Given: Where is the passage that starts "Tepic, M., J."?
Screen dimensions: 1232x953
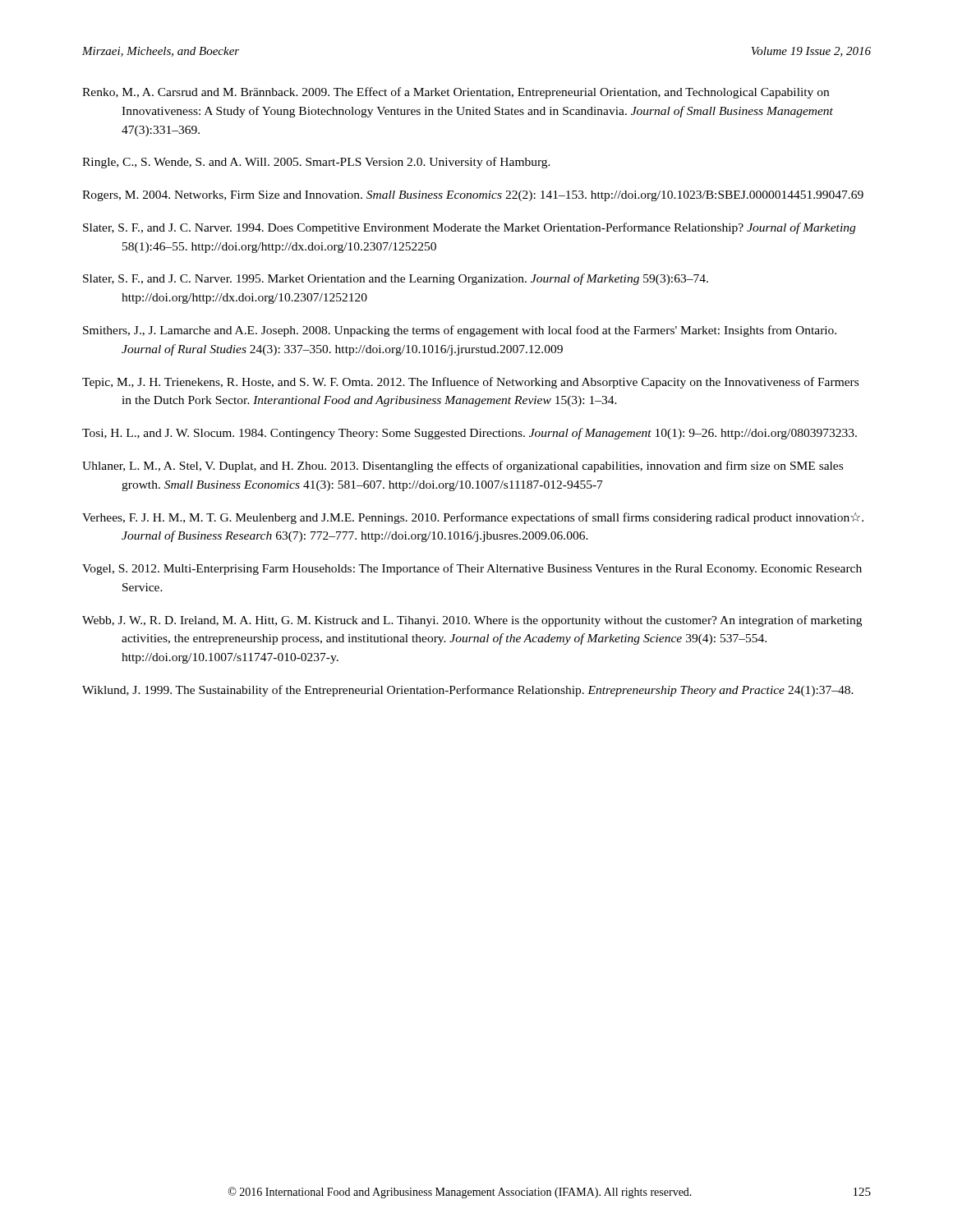Looking at the screenshot, I should [x=471, y=390].
